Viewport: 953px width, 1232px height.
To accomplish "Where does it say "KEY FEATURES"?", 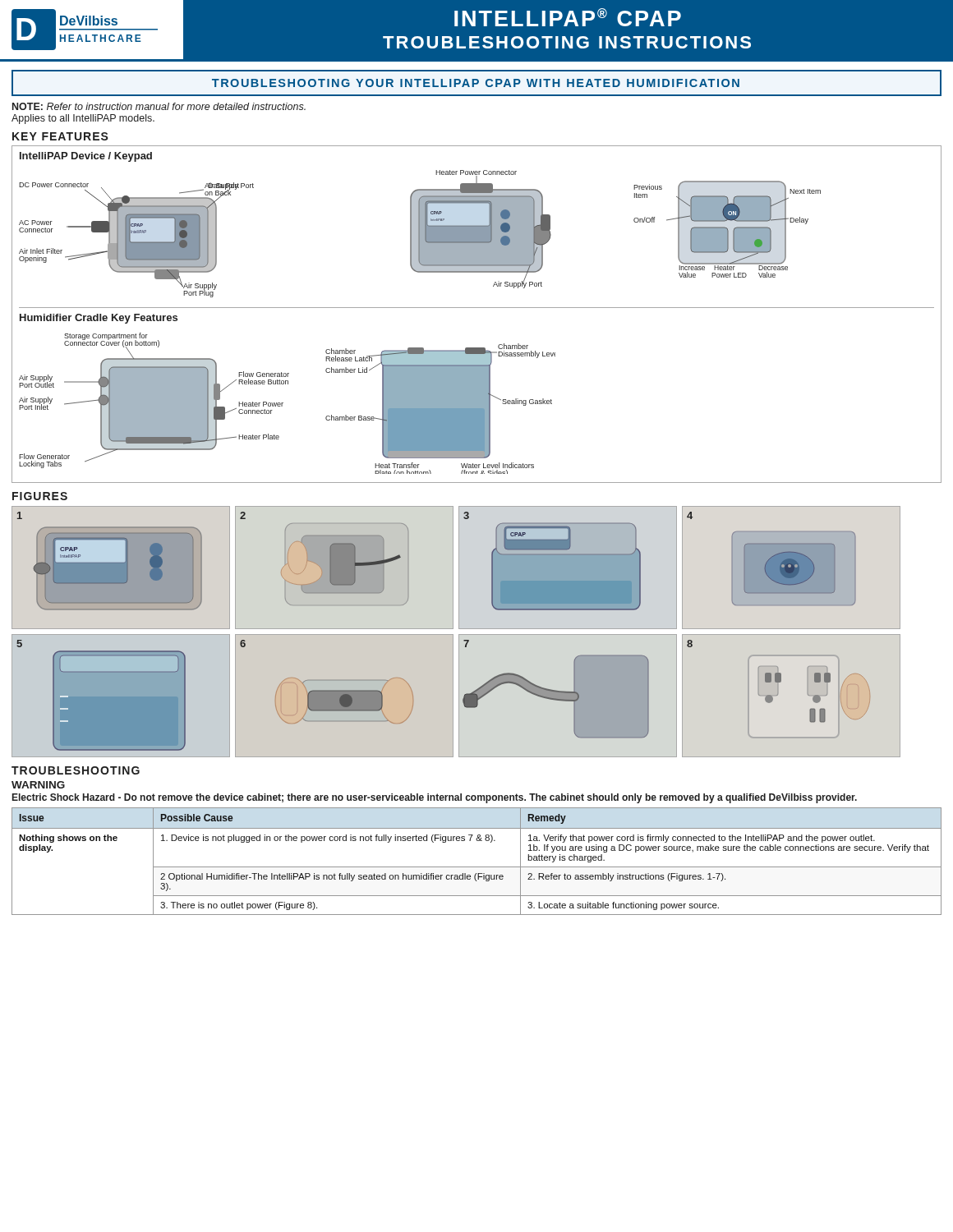I will pyautogui.click(x=60, y=136).
